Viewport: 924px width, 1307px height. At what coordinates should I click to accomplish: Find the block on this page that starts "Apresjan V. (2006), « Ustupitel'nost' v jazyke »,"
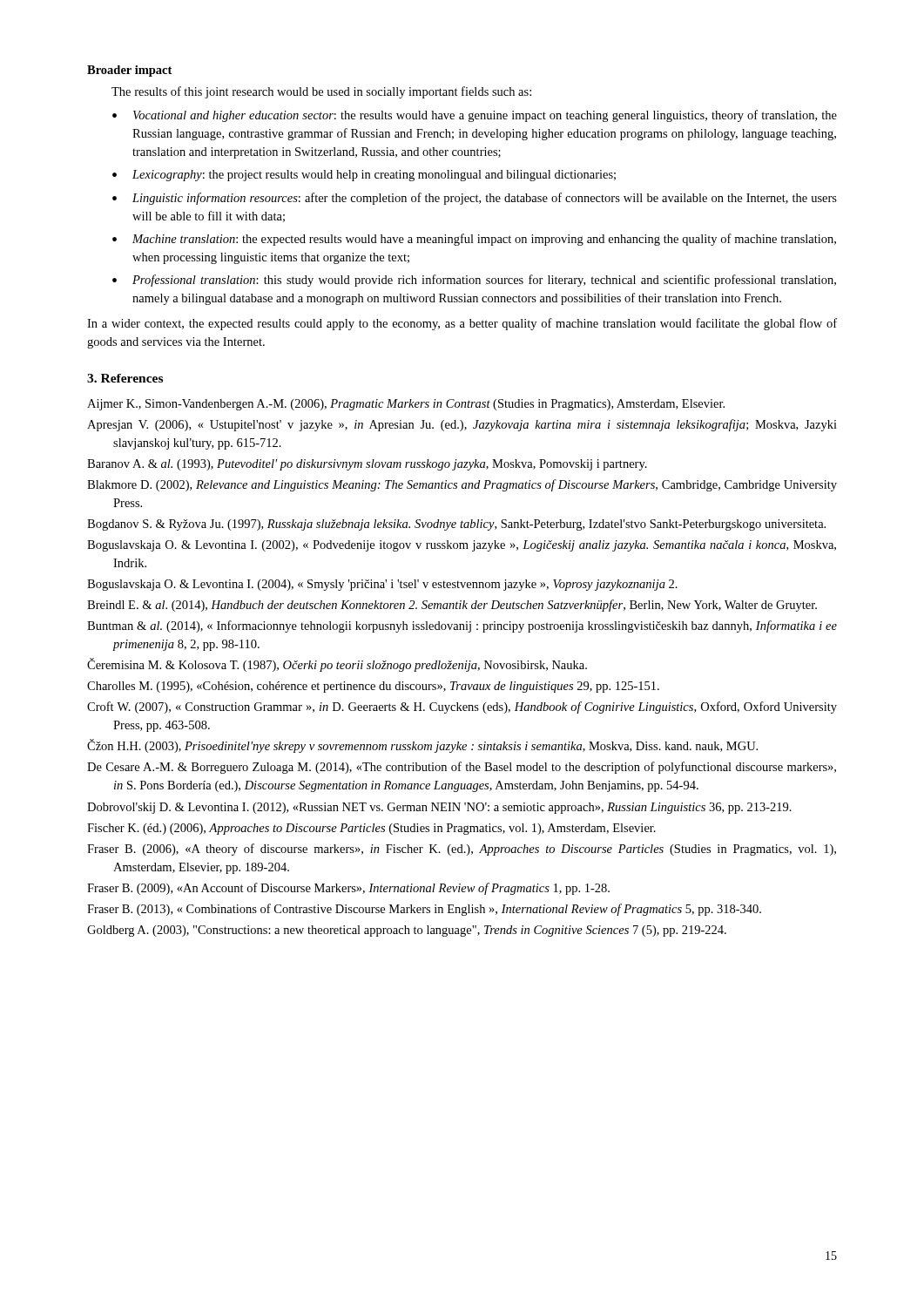pyautogui.click(x=462, y=434)
